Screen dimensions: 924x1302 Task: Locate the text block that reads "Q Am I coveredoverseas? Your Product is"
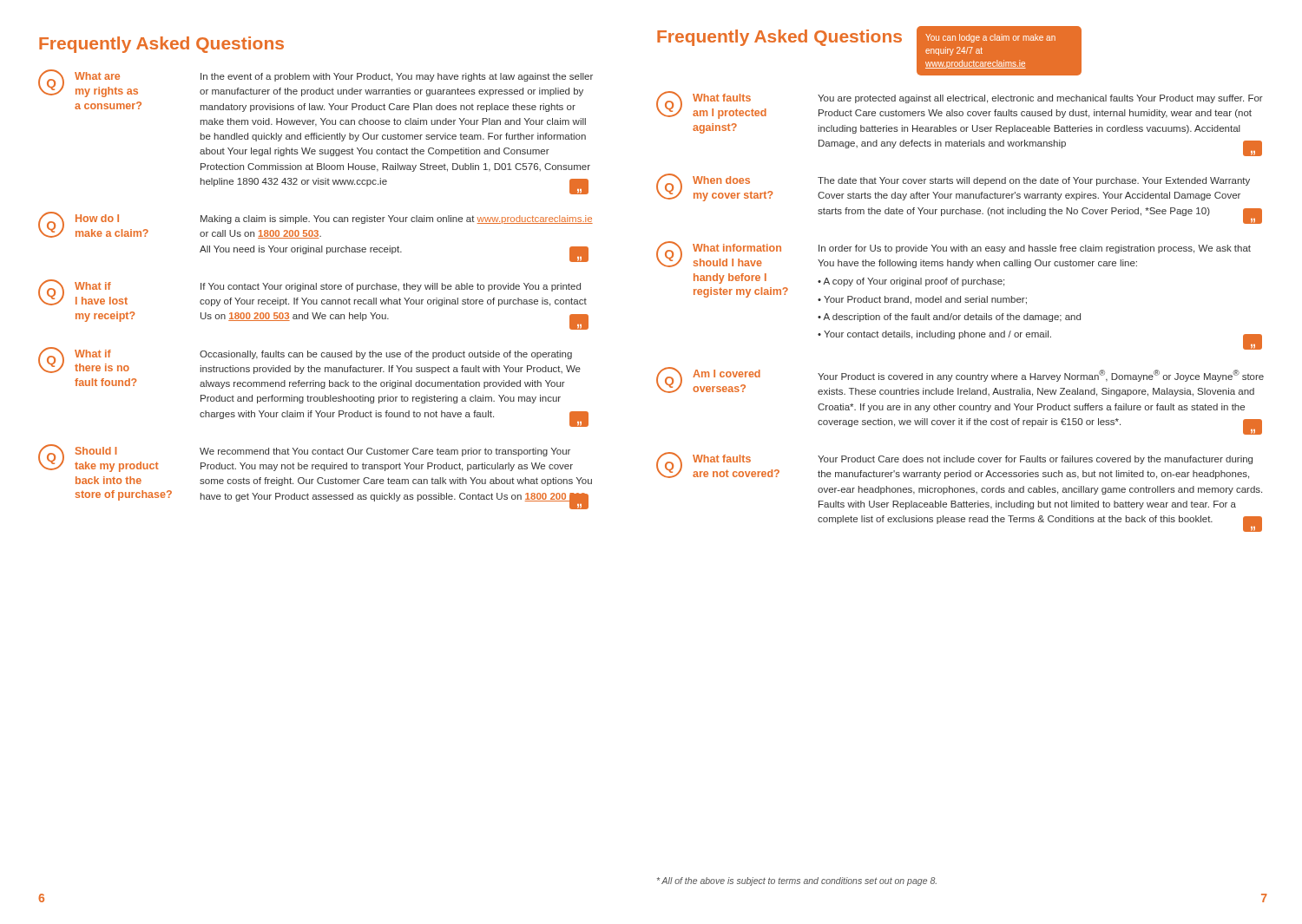(962, 404)
